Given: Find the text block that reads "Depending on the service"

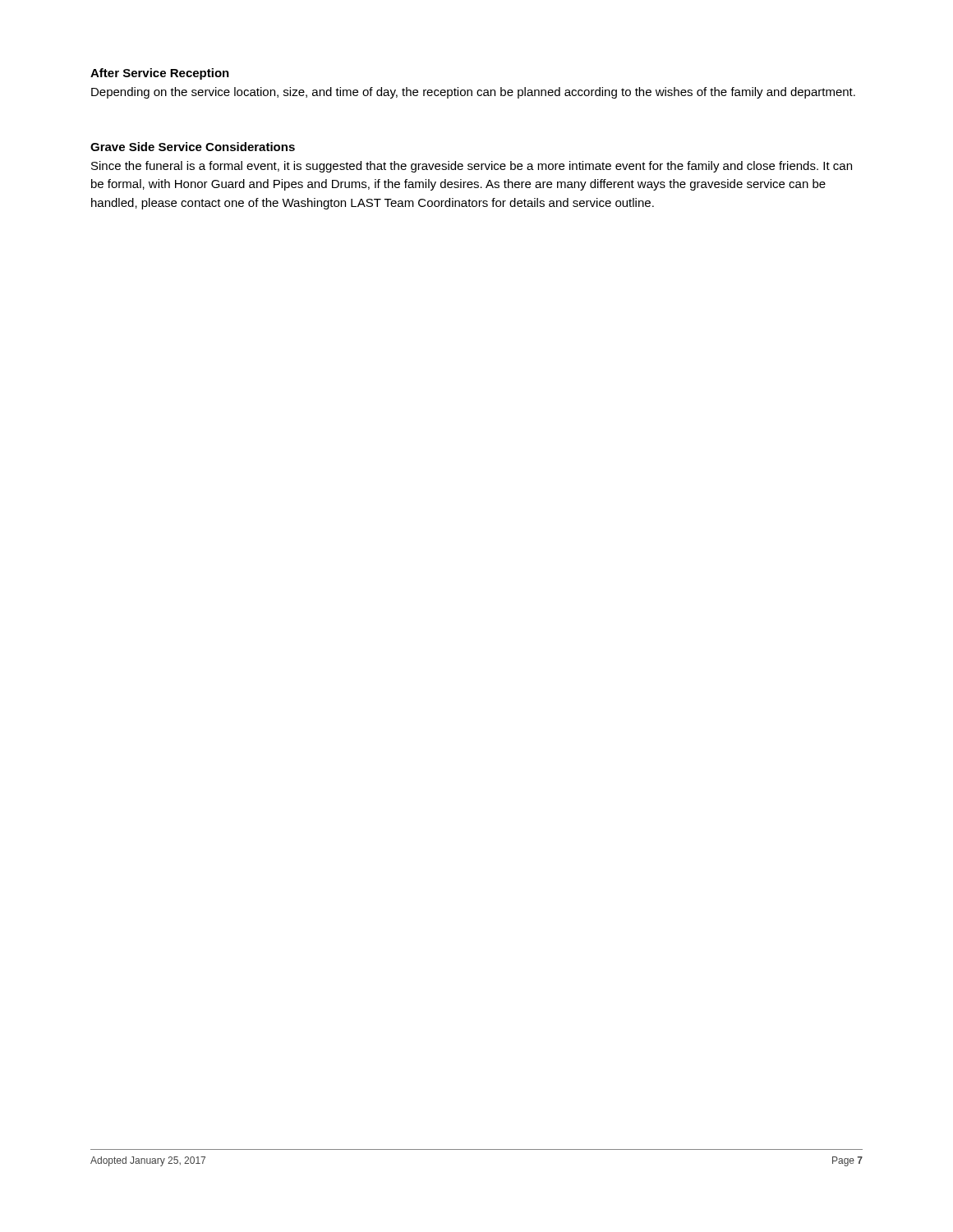Looking at the screenshot, I should [473, 92].
